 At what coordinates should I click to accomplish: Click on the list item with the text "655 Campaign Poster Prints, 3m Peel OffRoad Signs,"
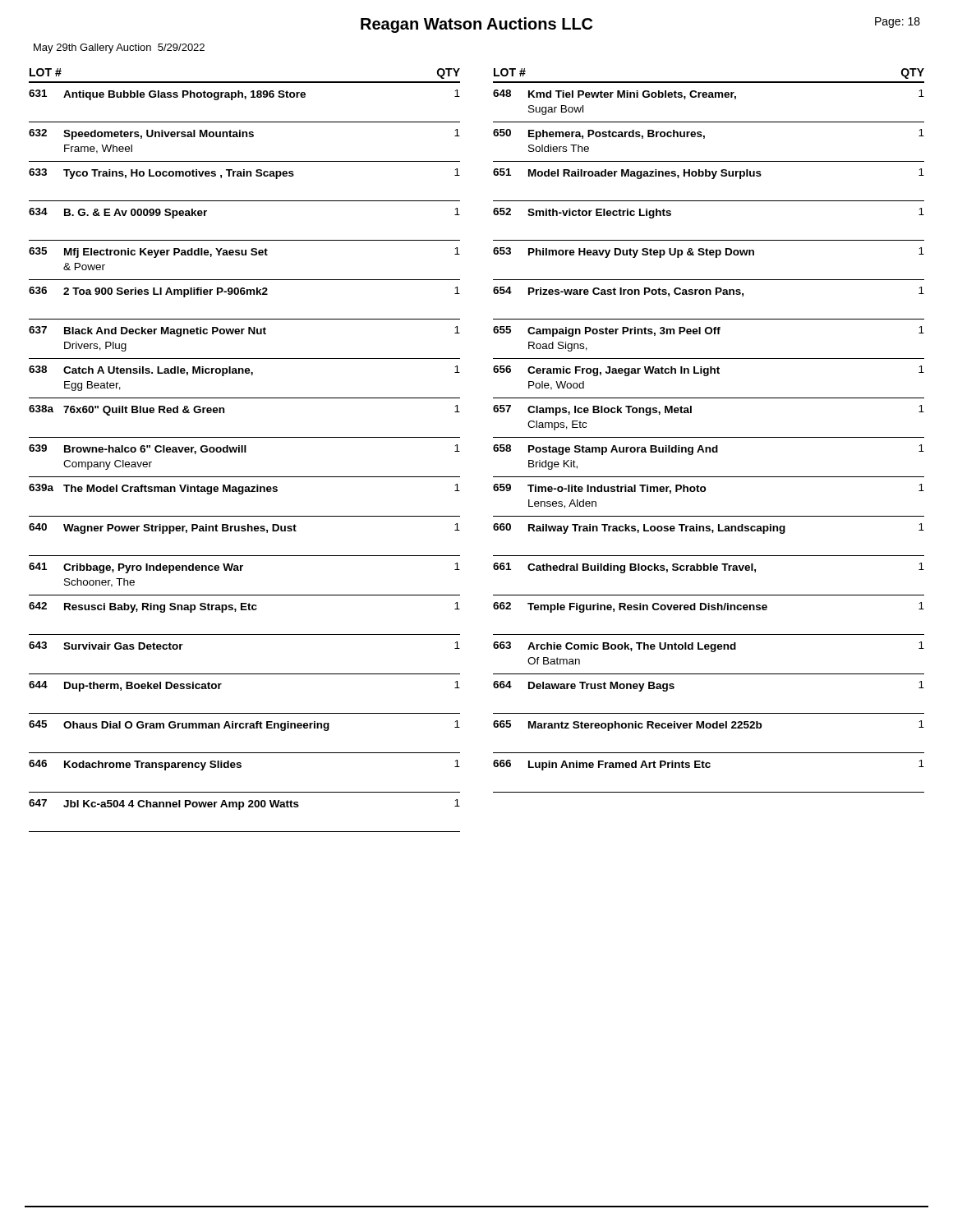709,339
